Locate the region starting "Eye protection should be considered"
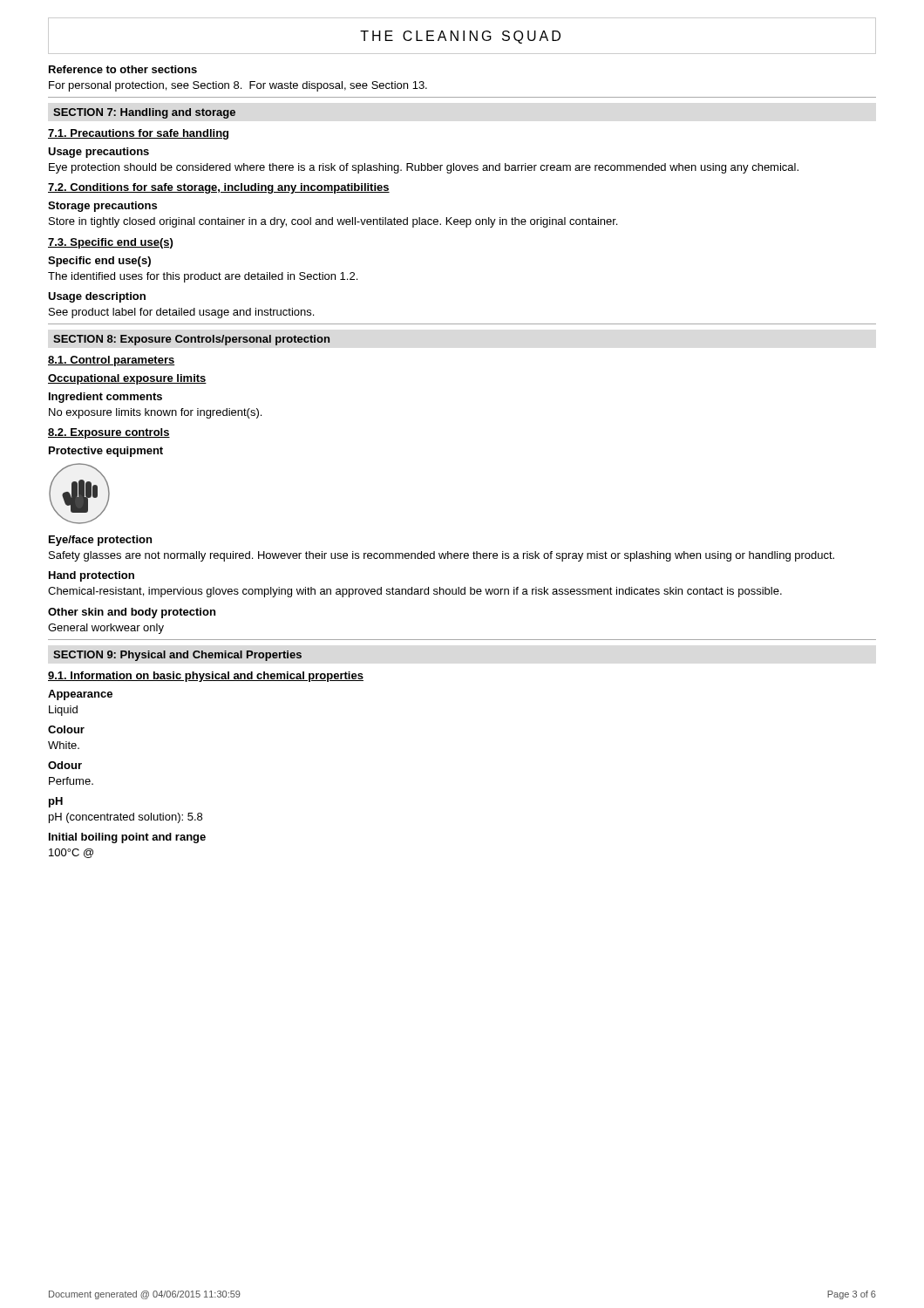The width and height of the screenshot is (924, 1308). (x=424, y=167)
